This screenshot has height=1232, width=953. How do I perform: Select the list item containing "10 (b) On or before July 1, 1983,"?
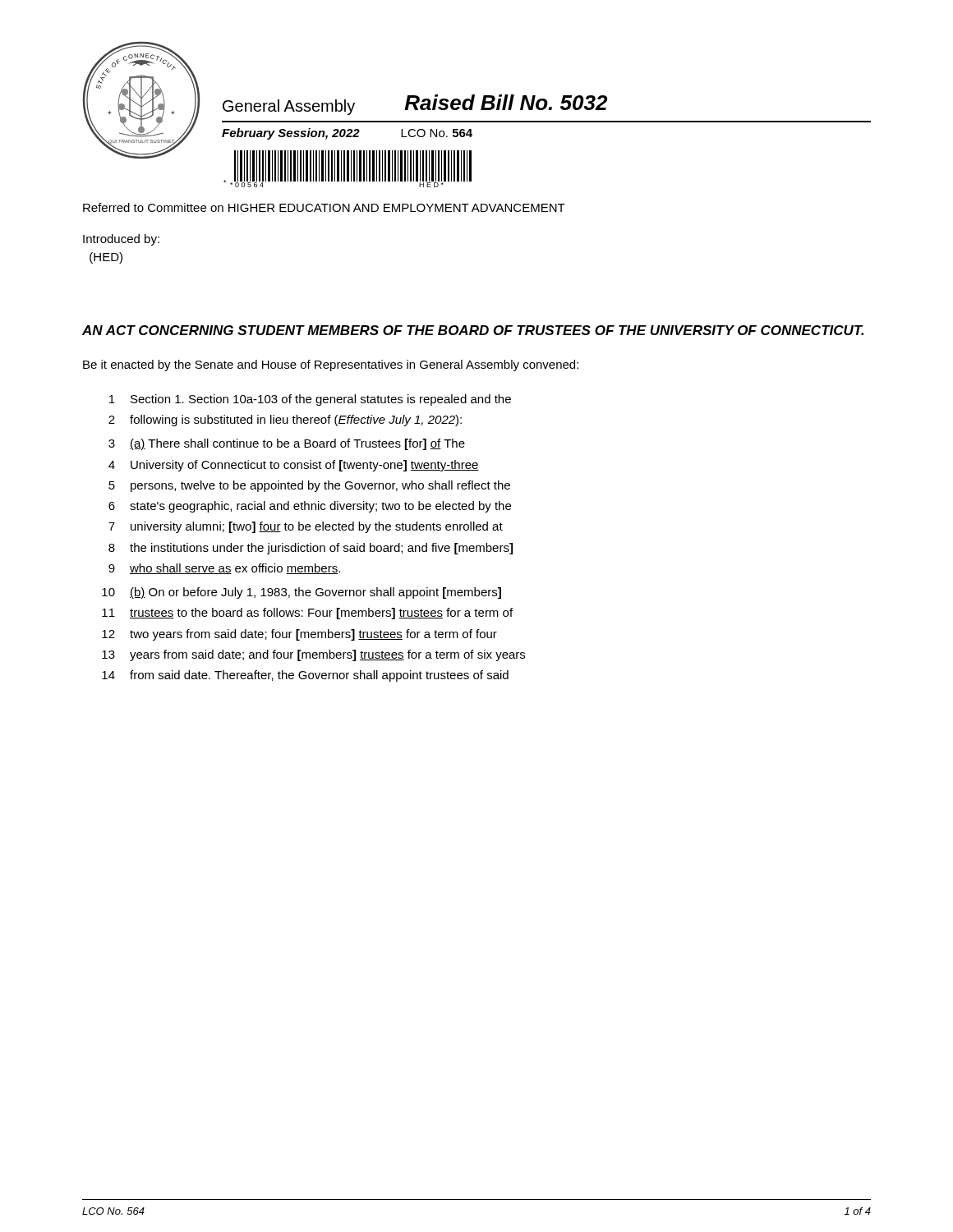point(476,592)
